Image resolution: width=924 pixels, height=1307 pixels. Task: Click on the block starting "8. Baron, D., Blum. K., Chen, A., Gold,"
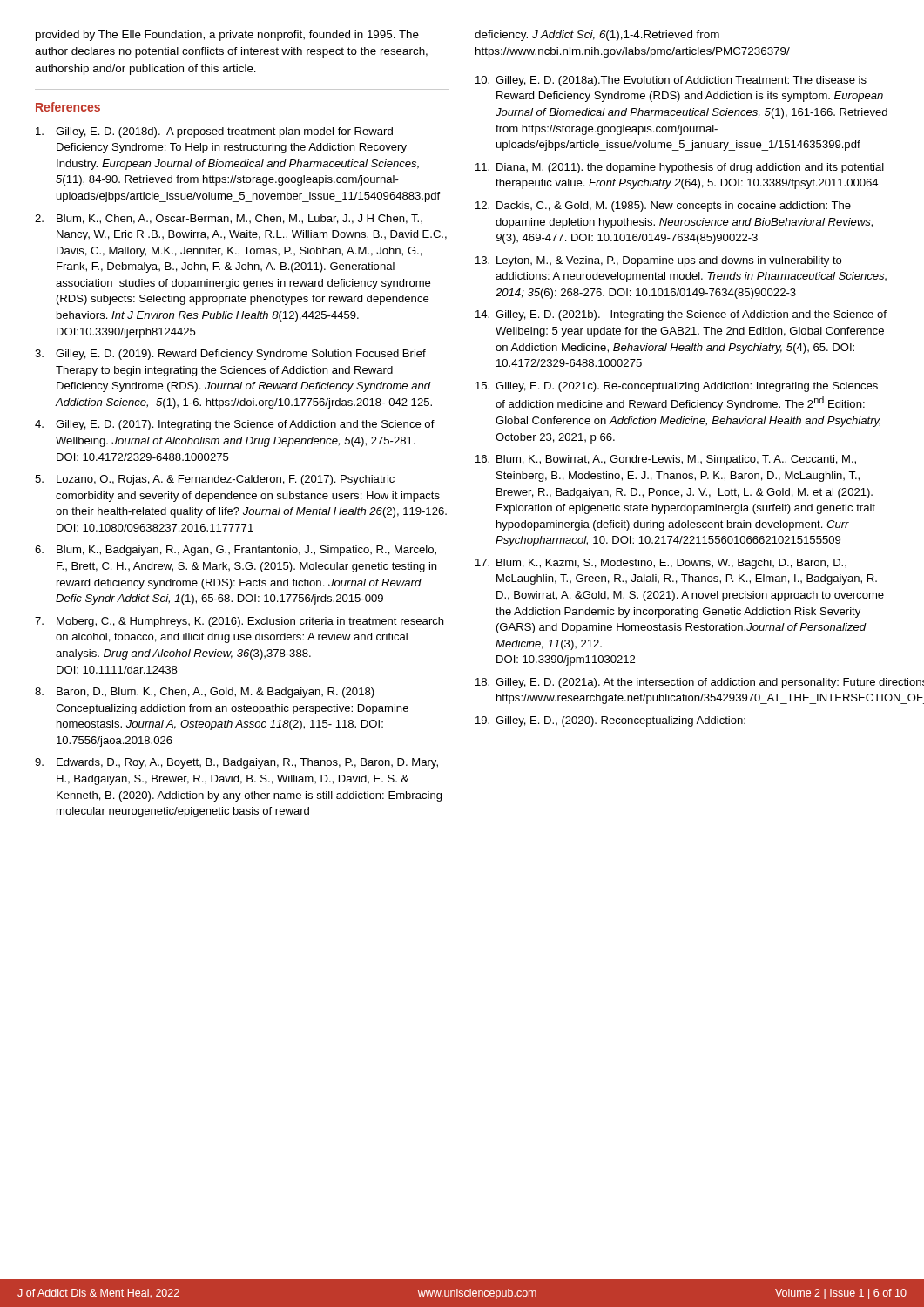[242, 716]
